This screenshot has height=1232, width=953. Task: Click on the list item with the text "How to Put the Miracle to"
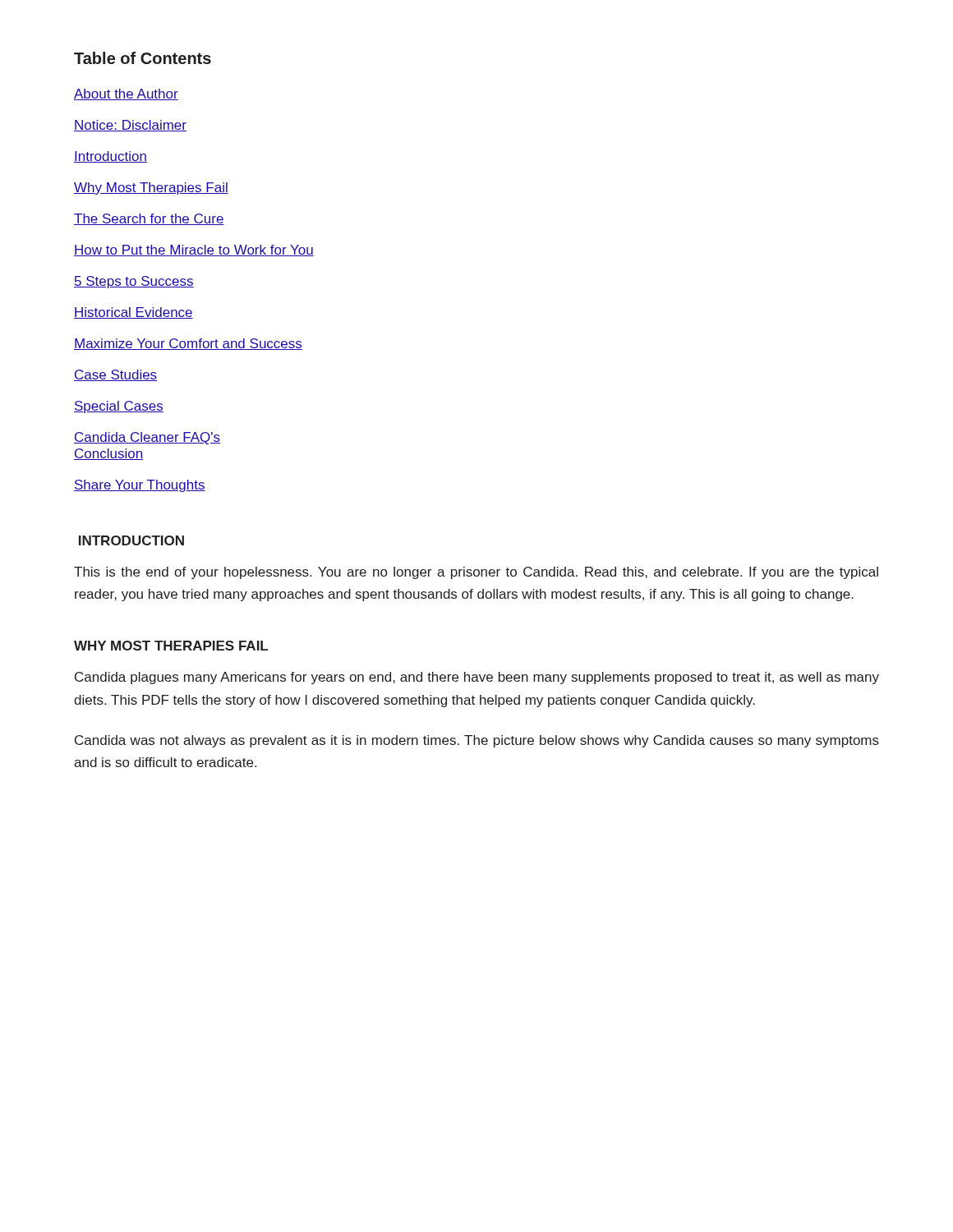click(x=194, y=251)
